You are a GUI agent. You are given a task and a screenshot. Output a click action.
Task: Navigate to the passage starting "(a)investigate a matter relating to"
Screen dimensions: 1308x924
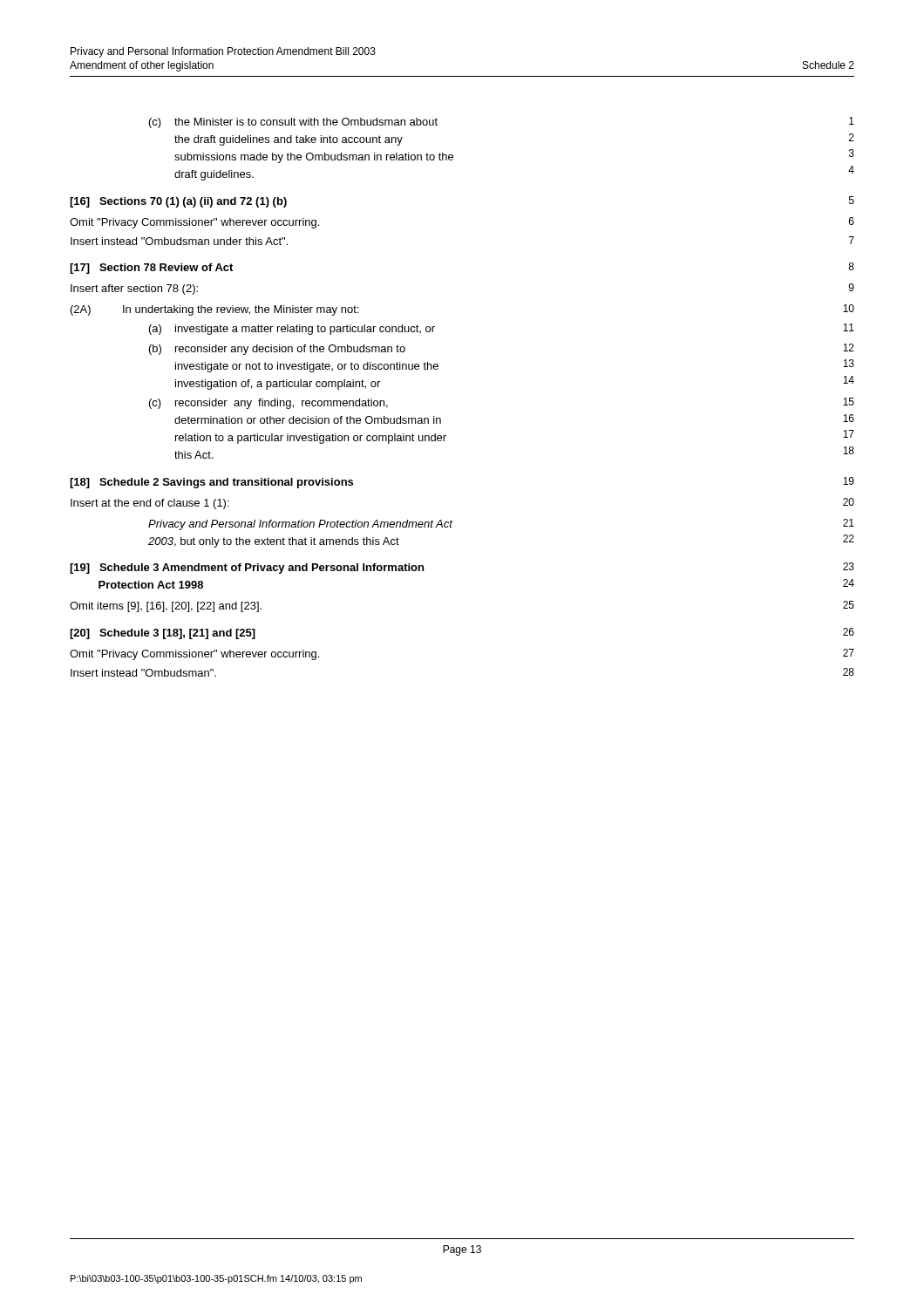[303, 329]
